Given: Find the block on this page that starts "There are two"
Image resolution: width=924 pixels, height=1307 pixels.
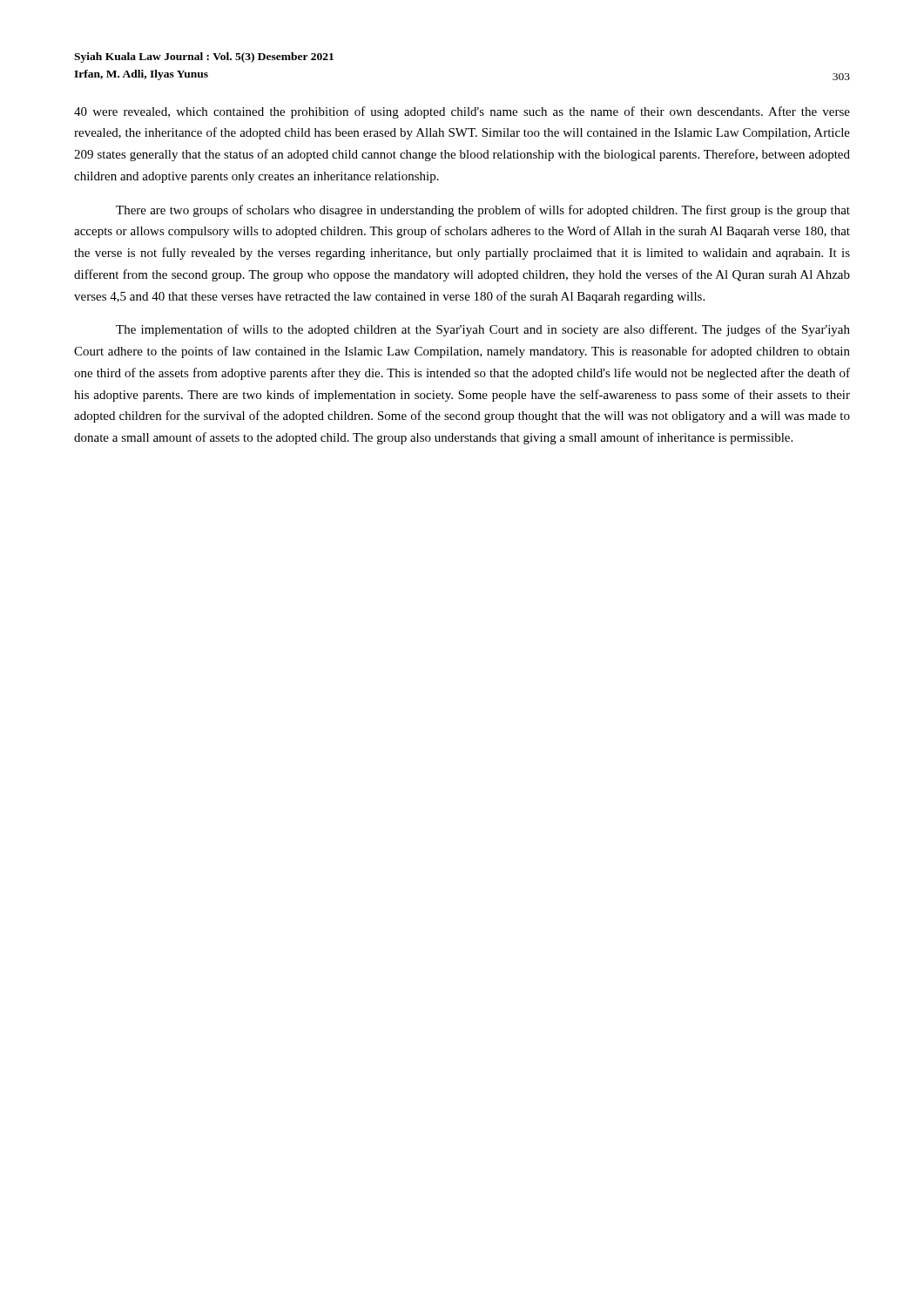Looking at the screenshot, I should 462,253.
